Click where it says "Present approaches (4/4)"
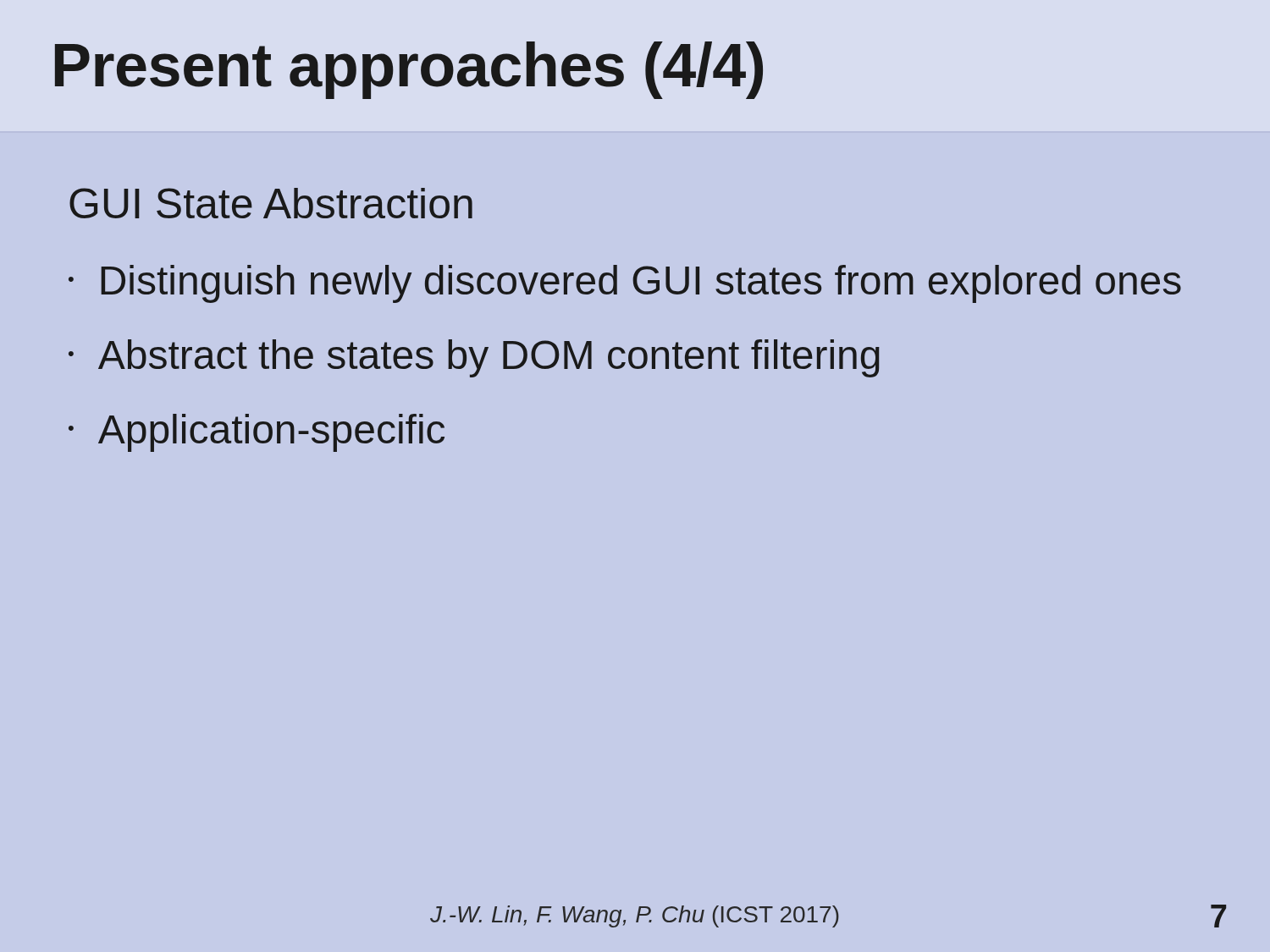The image size is (1270, 952). coord(635,65)
